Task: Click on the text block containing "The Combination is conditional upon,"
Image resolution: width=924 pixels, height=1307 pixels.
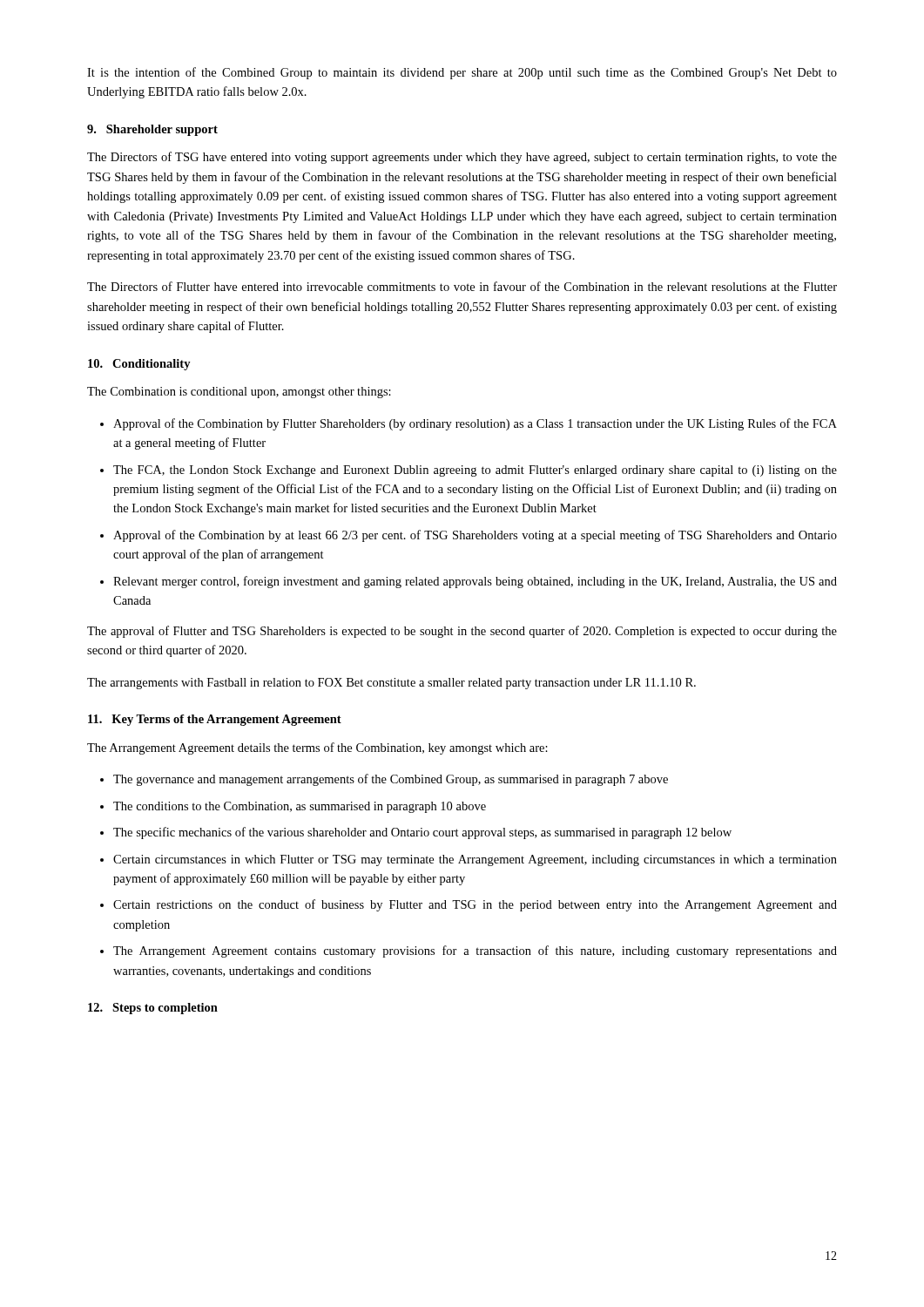Action: tap(239, 391)
